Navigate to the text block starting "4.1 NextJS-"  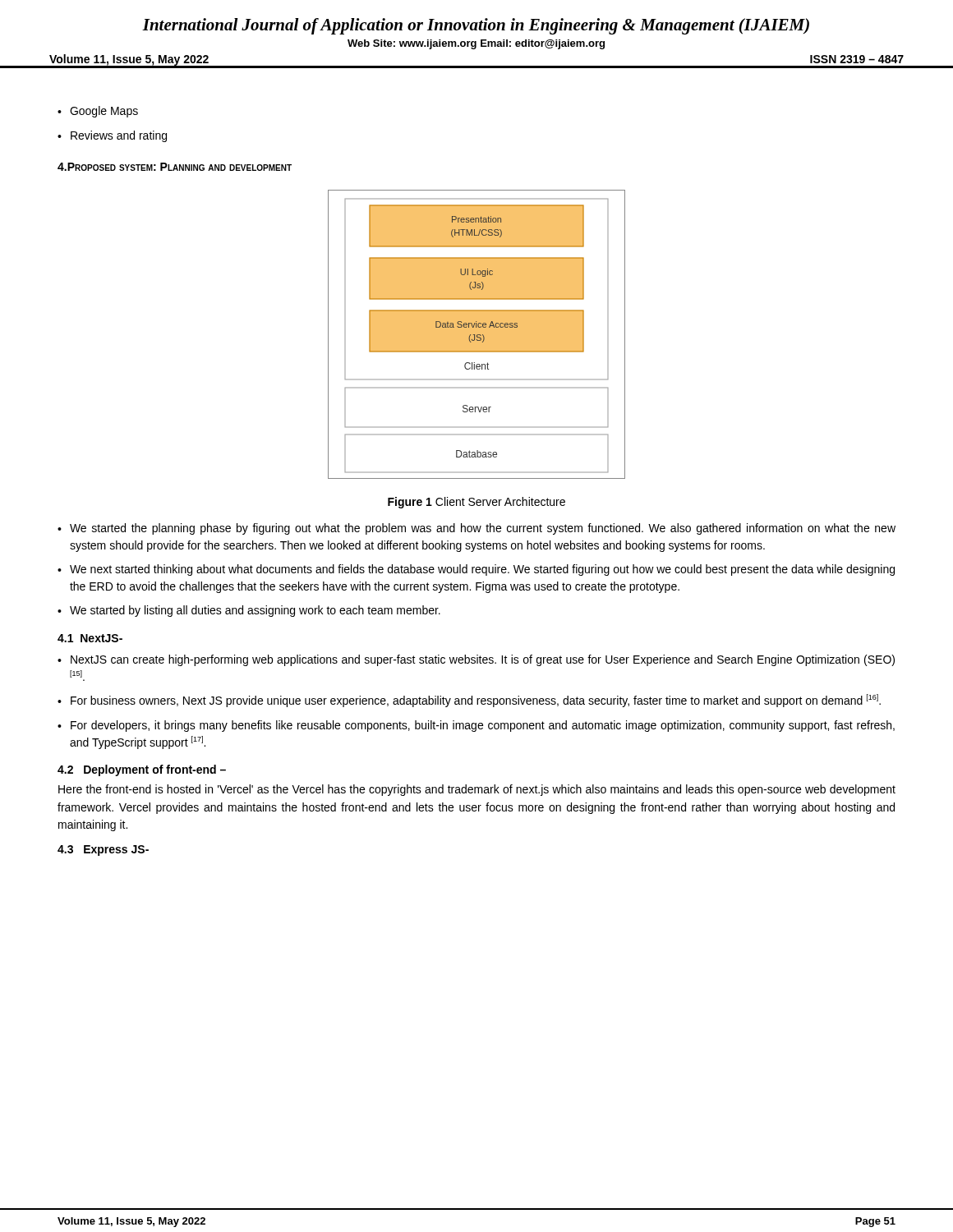tap(90, 638)
